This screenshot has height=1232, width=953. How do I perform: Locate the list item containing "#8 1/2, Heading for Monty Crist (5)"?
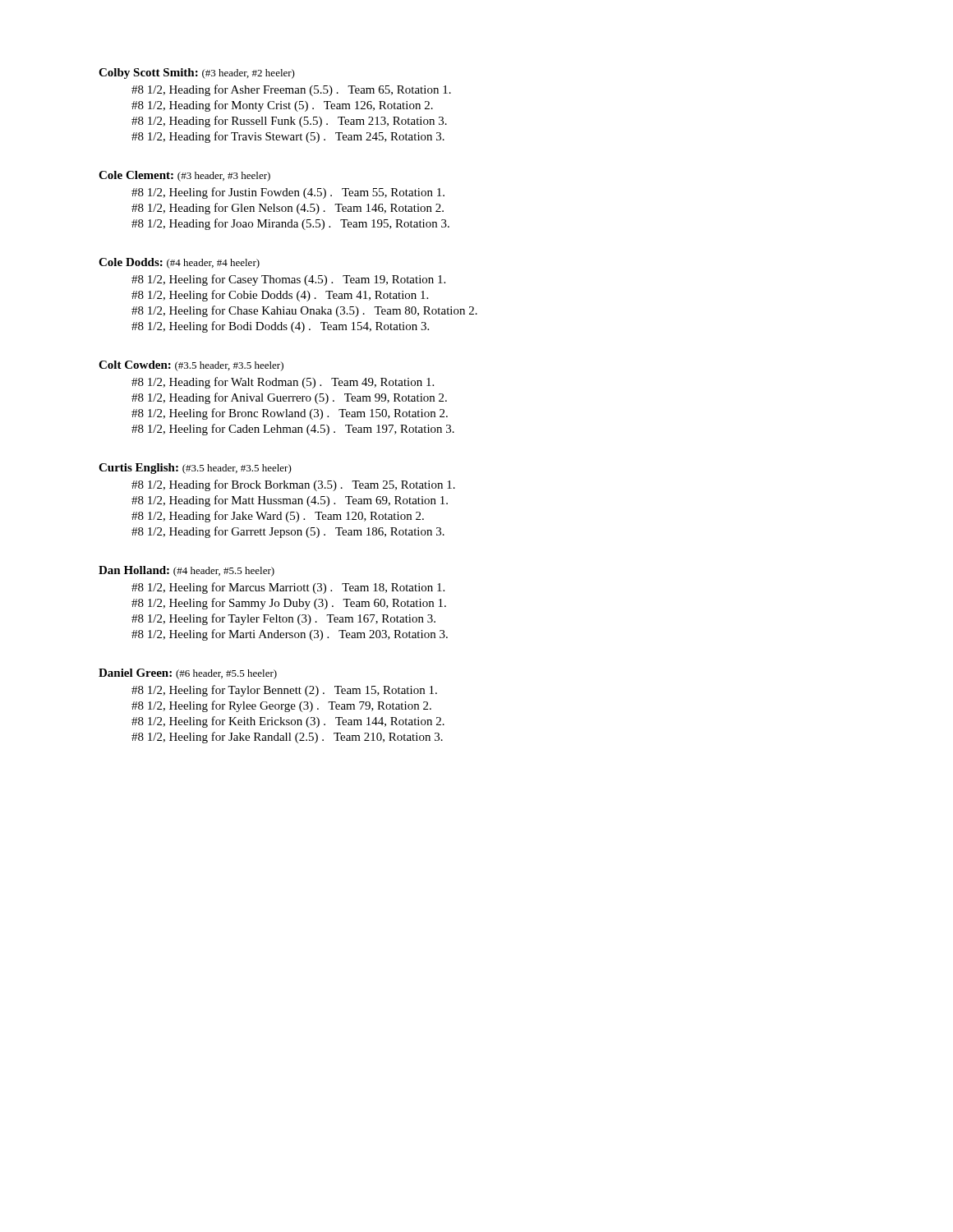click(282, 105)
